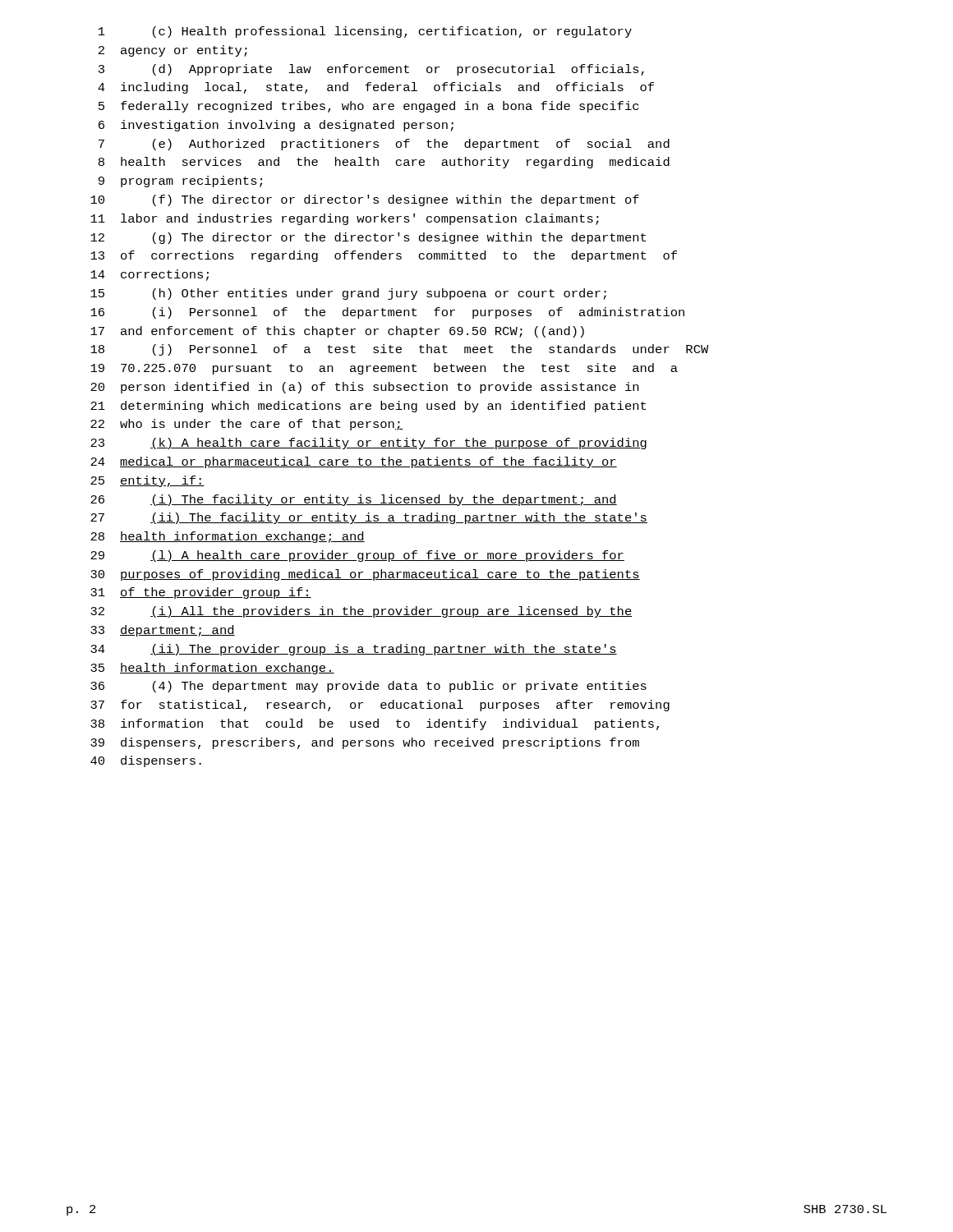Select the list item that says "1 (c) Health professional licensing, certification, or regulatory"
Screen dimensions: 1232x953
(x=476, y=42)
